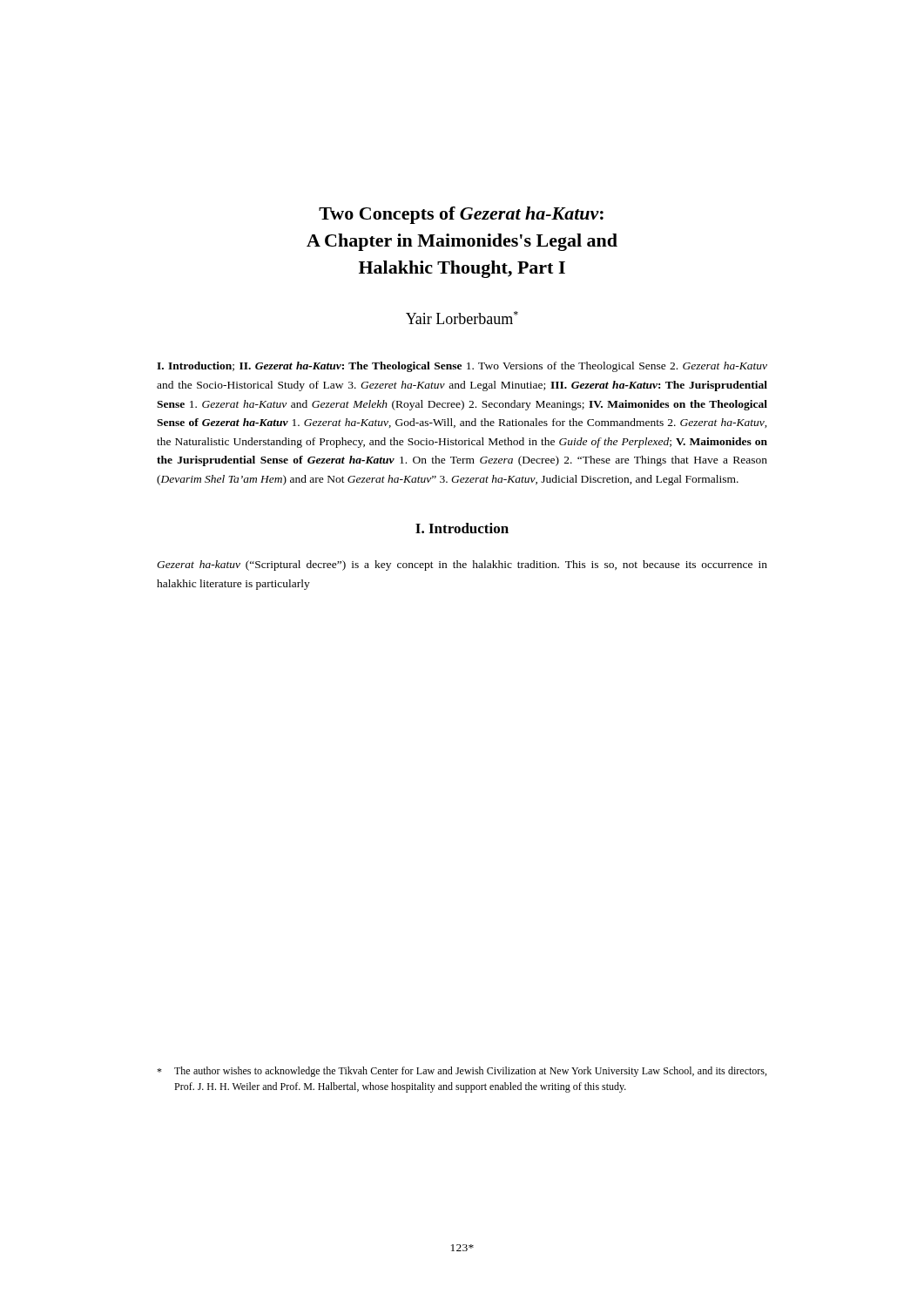The width and height of the screenshot is (924, 1307).
Task: Click on the element starting "Yair Lorberbaum*"
Action: click(x=462, y=318)
